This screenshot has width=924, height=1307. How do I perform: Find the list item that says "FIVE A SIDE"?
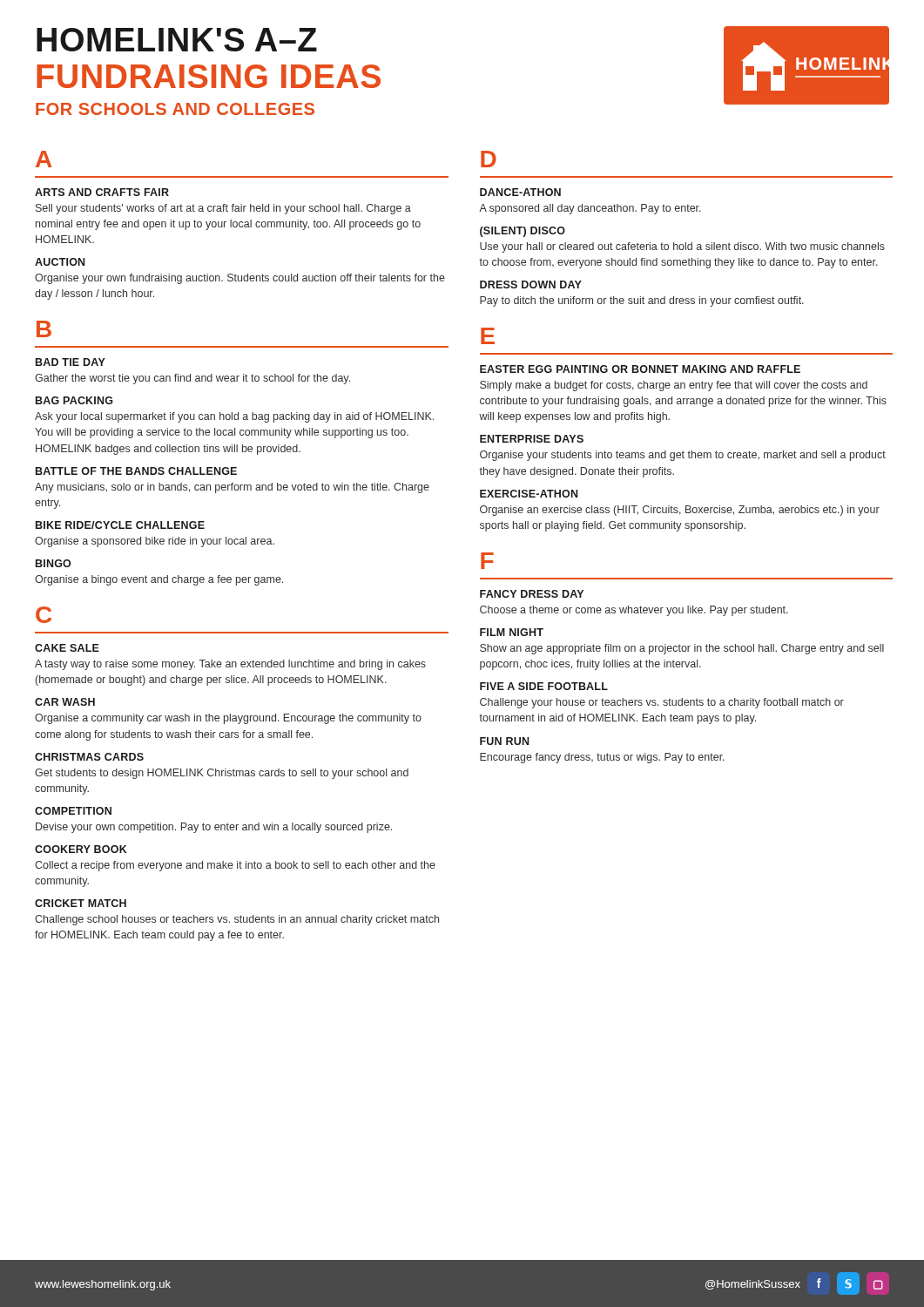686,704
